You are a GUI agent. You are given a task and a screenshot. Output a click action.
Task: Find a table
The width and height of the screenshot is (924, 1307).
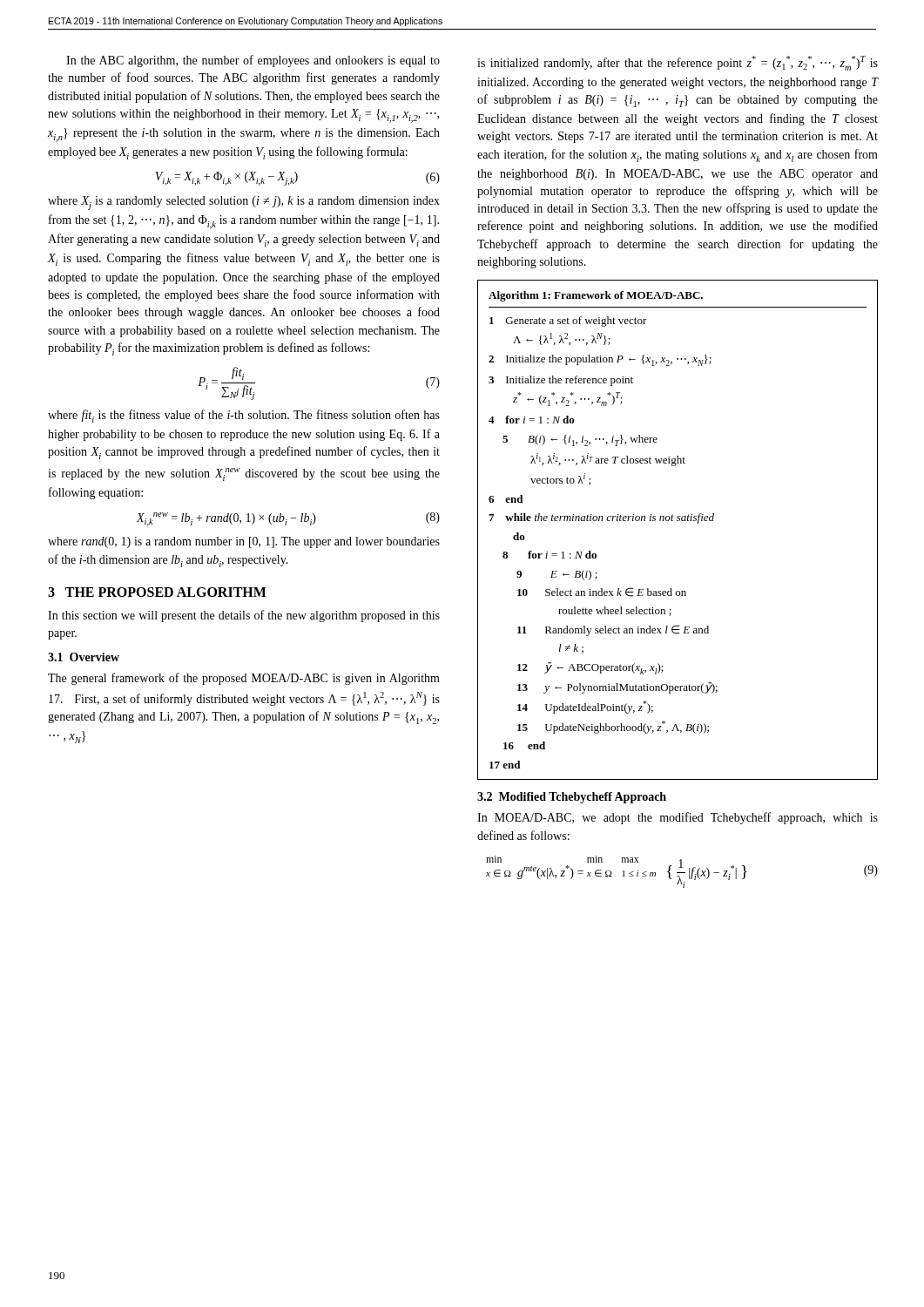click(x=678, y=530)
